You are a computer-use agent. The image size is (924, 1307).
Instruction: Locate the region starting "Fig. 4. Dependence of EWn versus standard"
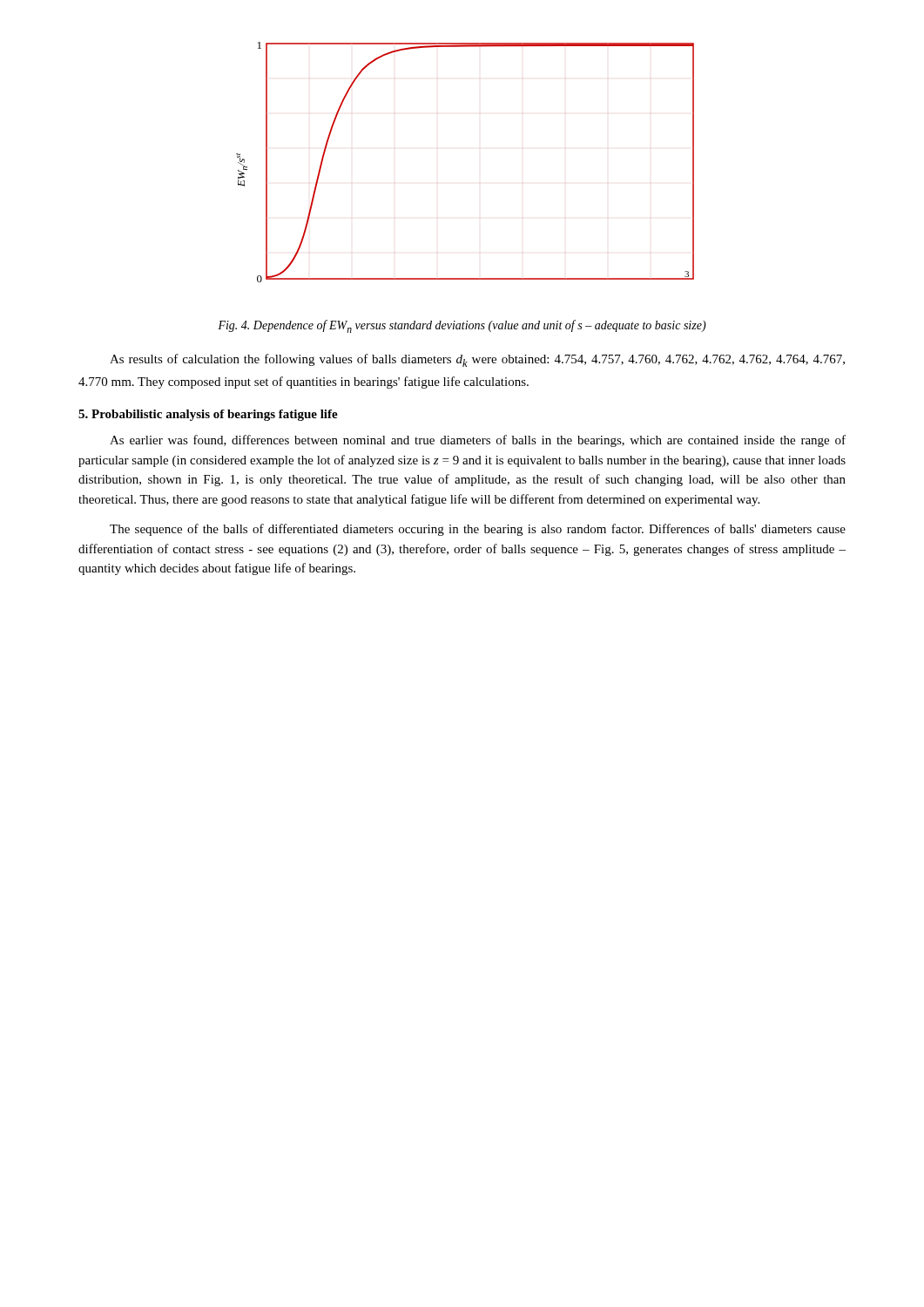point(462,327)
